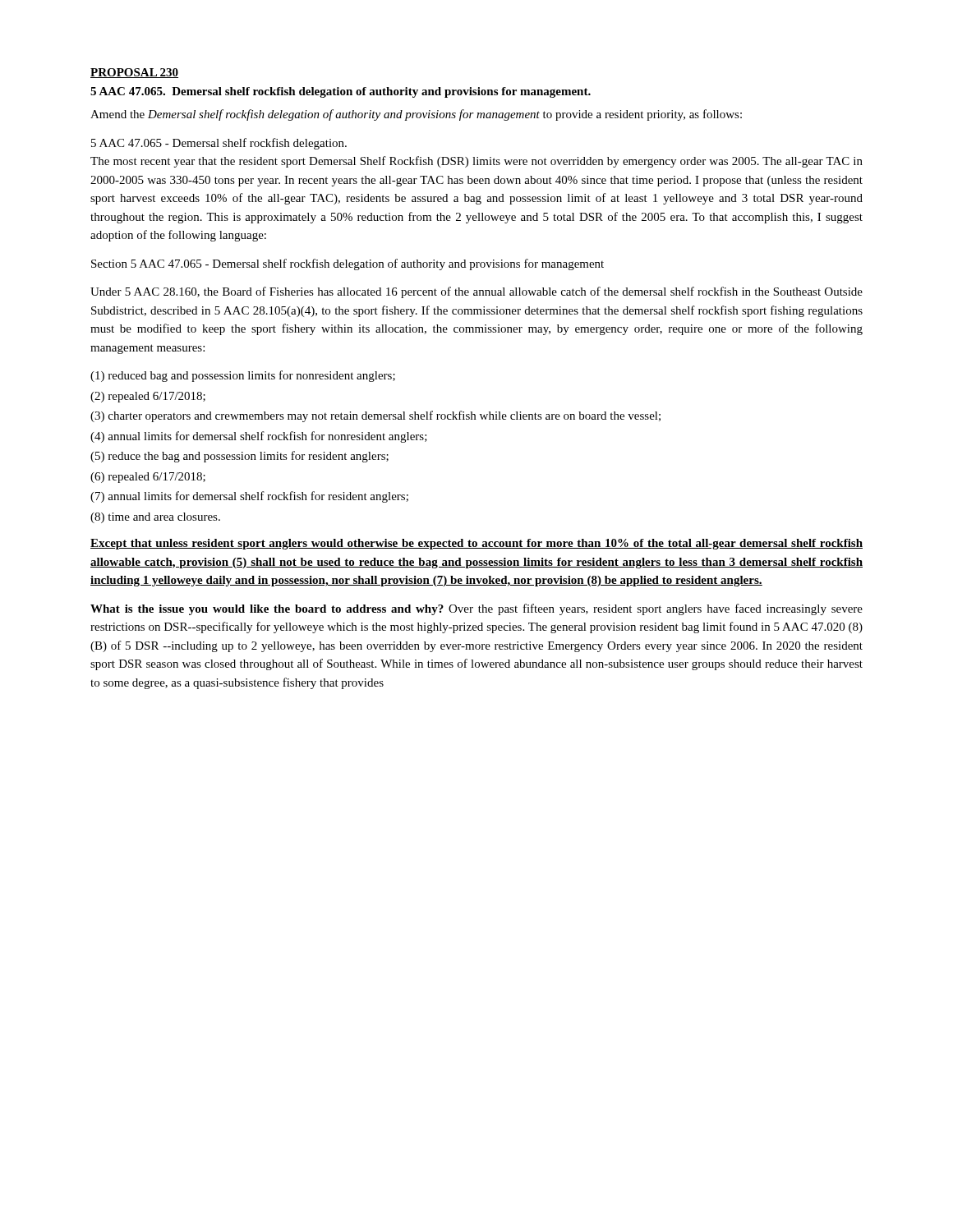953x1232 pixels.
Task: Select the element starting "What is the issue you would"
Action: pos(476,645)
